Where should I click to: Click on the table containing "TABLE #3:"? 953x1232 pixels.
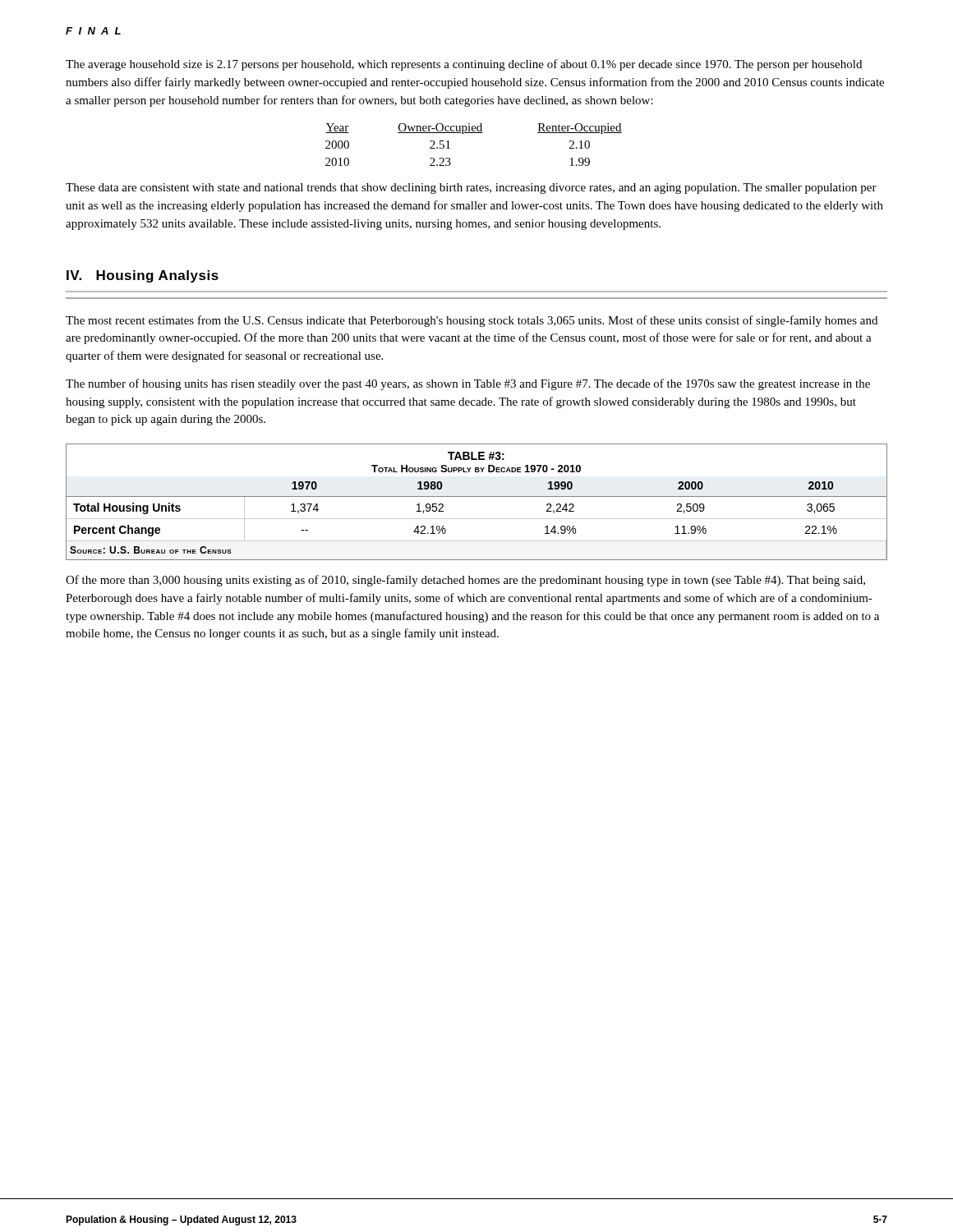click(476, 502)
